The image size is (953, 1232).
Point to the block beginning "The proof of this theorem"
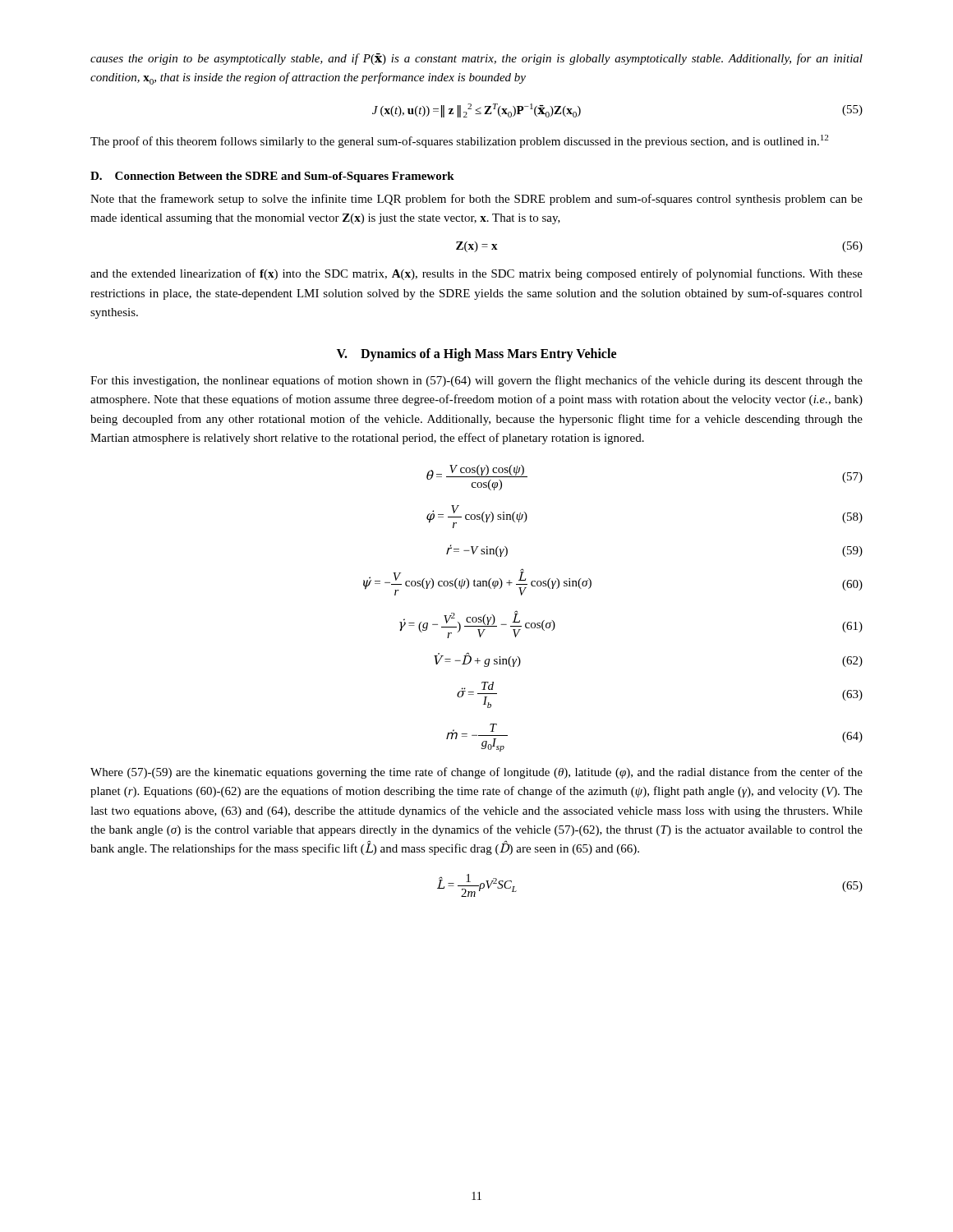tap(460, 140)
